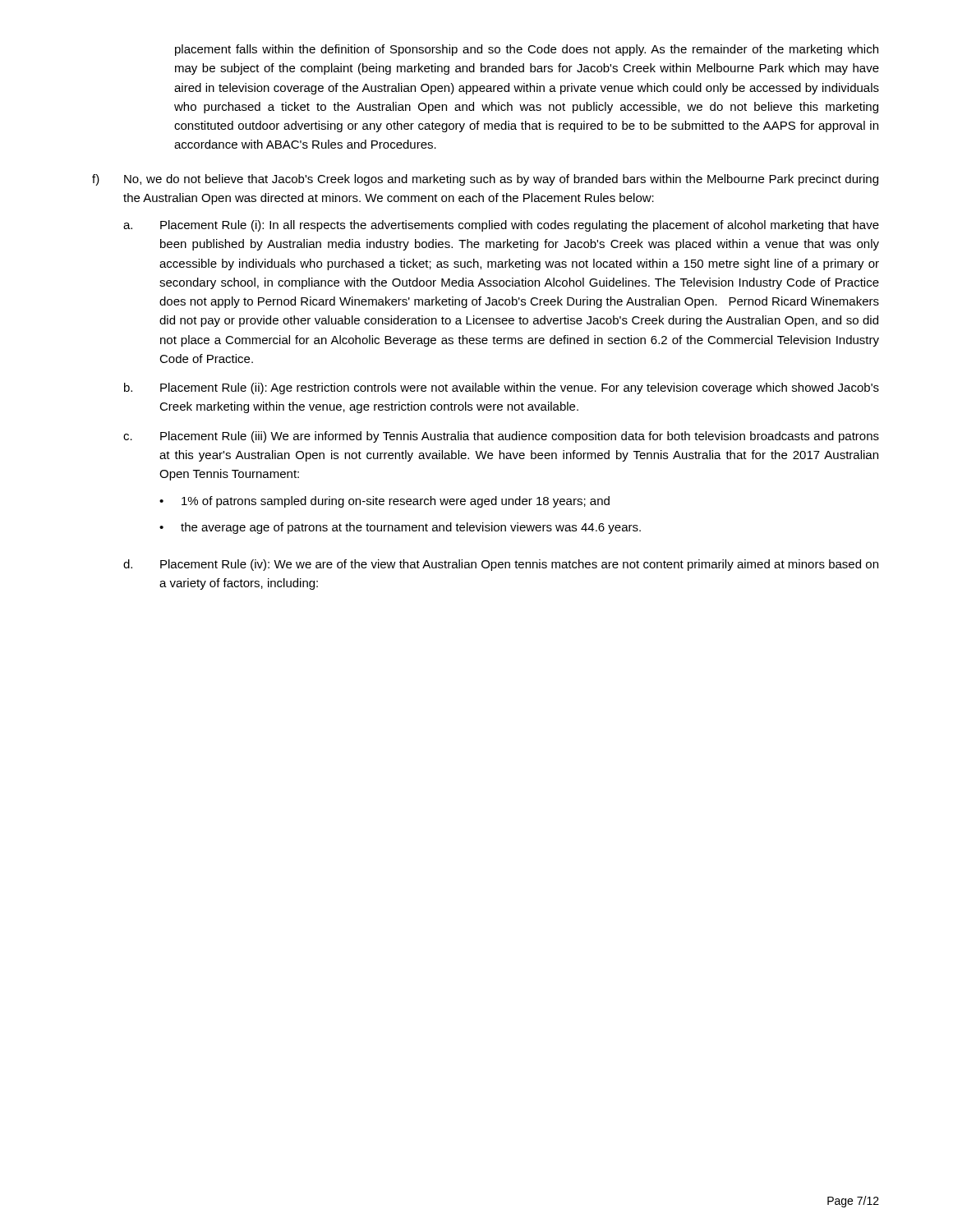Point to the element starting "• 1% of patrons sampled during on-site research"
This screenshot has height=1232, width=953.
519,501
